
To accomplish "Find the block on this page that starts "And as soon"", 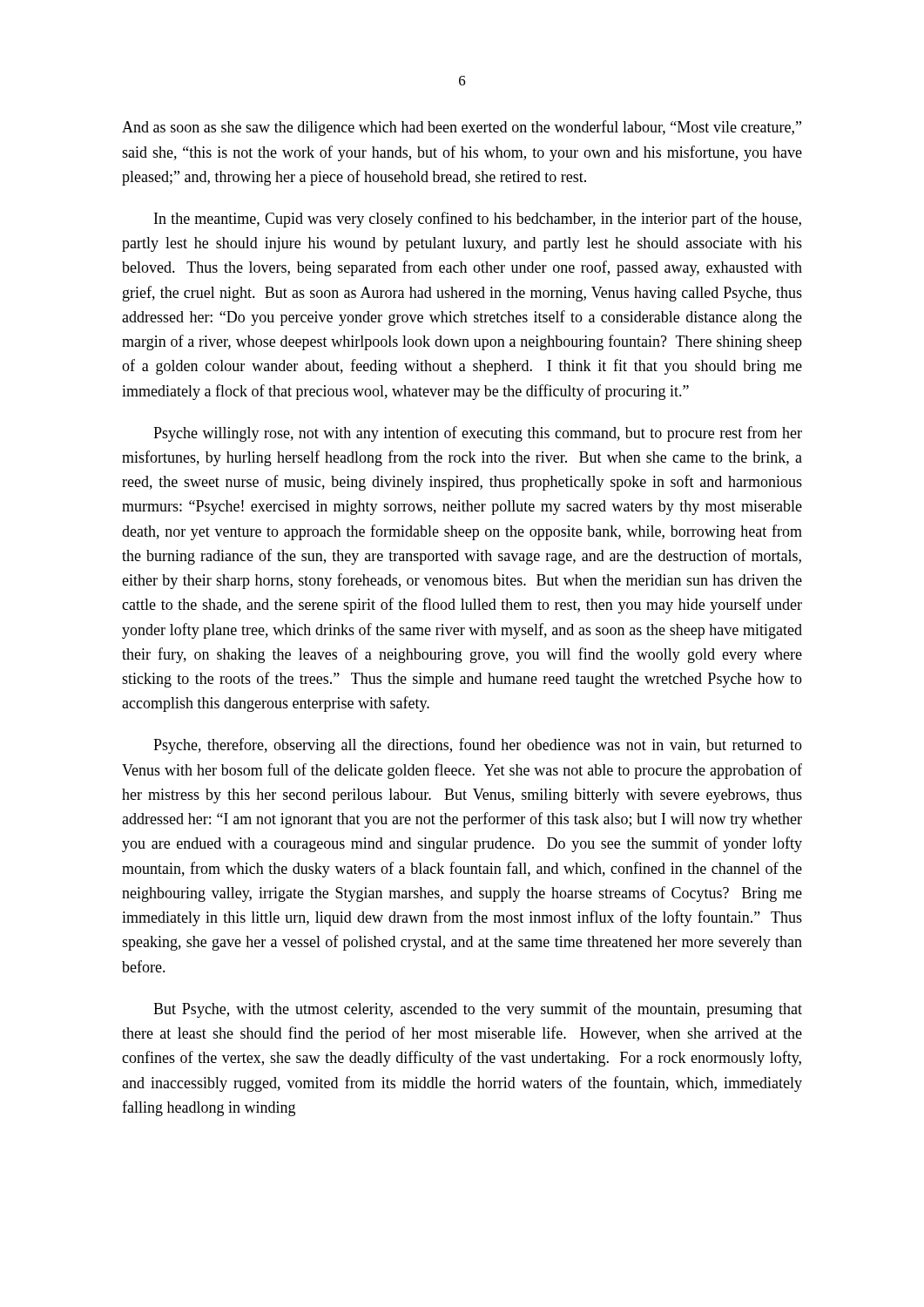I will click(x=462, y=152).
